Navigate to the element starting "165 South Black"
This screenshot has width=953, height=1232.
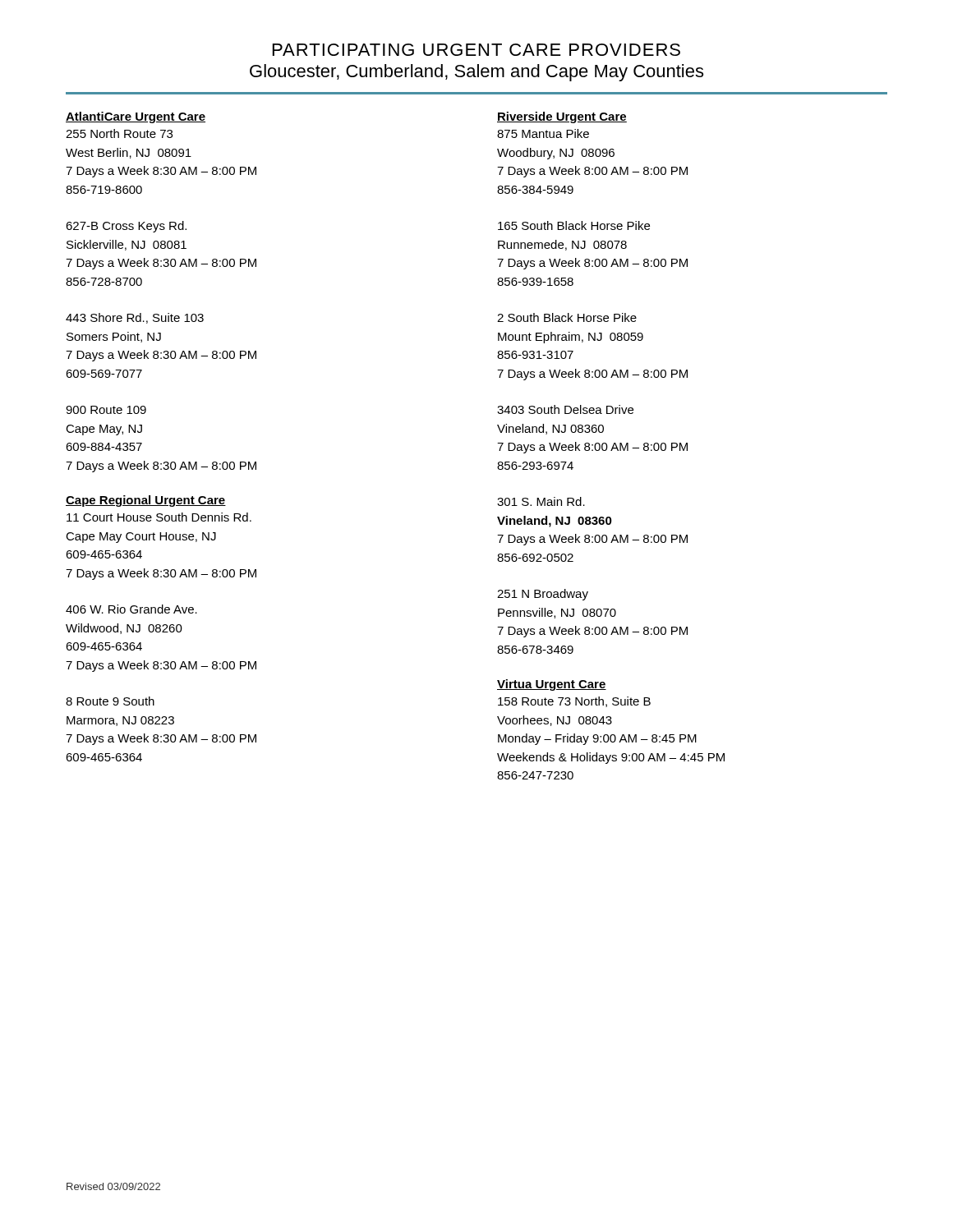point(692,254)
